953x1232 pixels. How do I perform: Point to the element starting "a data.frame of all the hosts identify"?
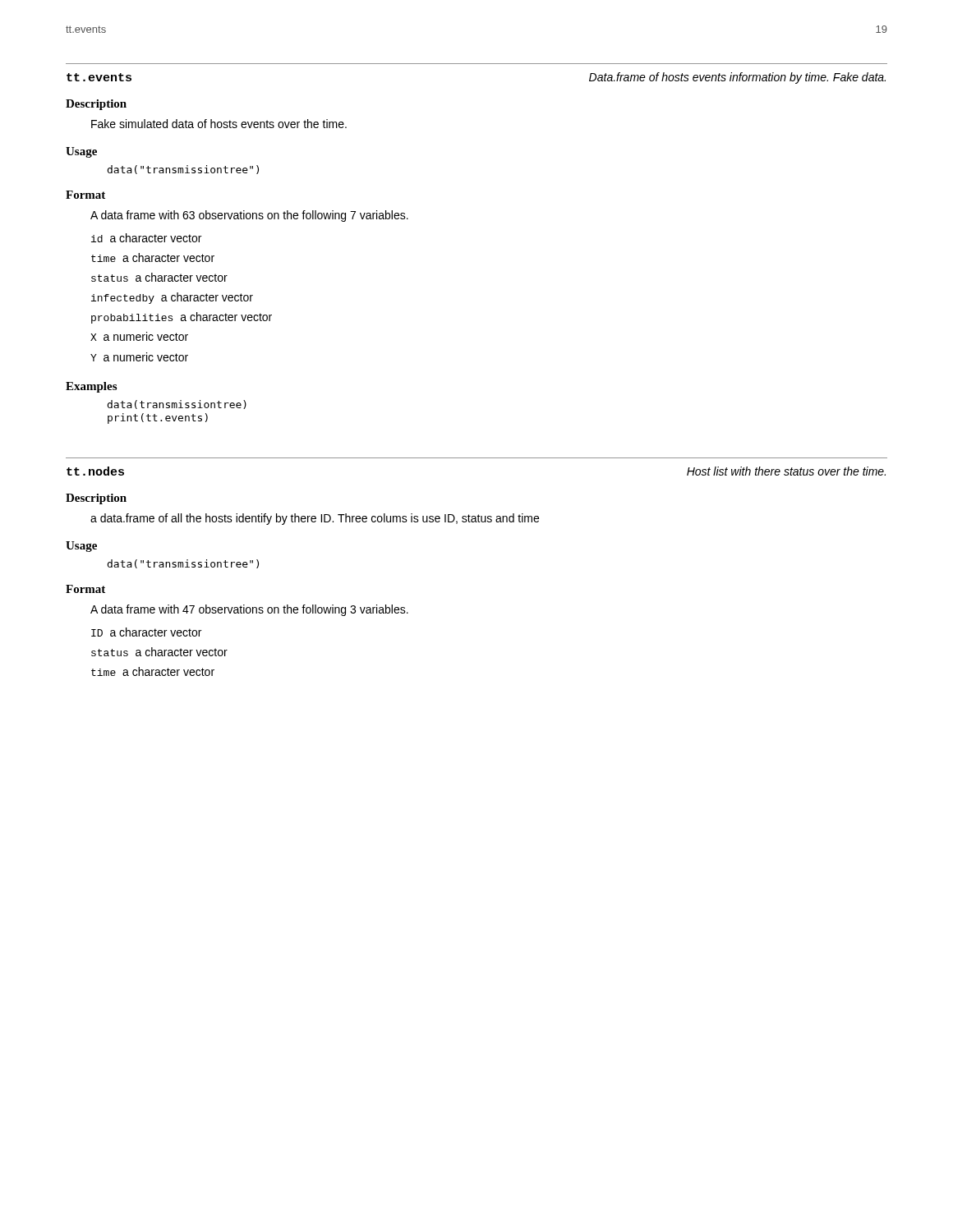(315, 518)
